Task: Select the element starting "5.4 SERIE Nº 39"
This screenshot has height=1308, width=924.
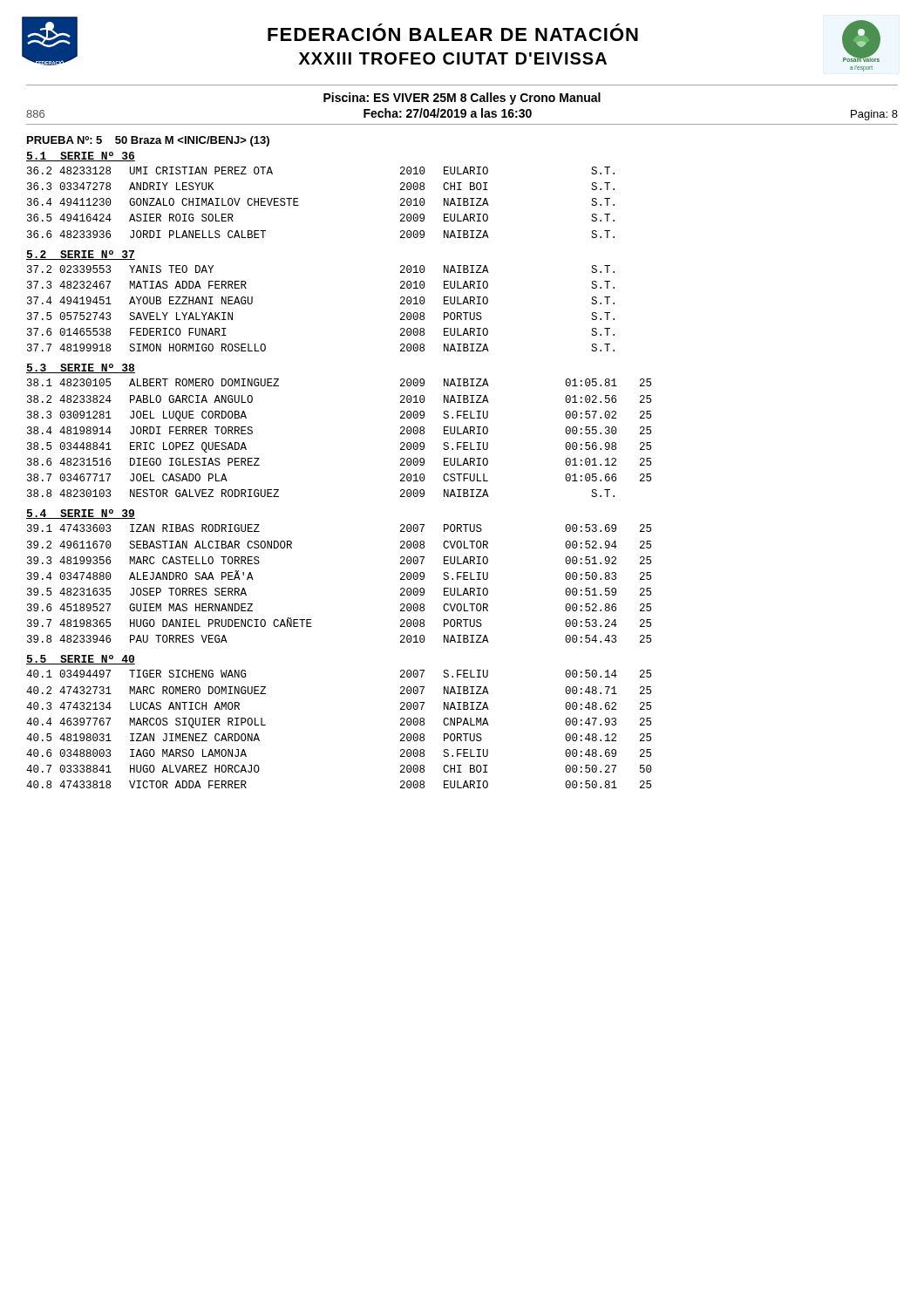Action: pos(81,514)
